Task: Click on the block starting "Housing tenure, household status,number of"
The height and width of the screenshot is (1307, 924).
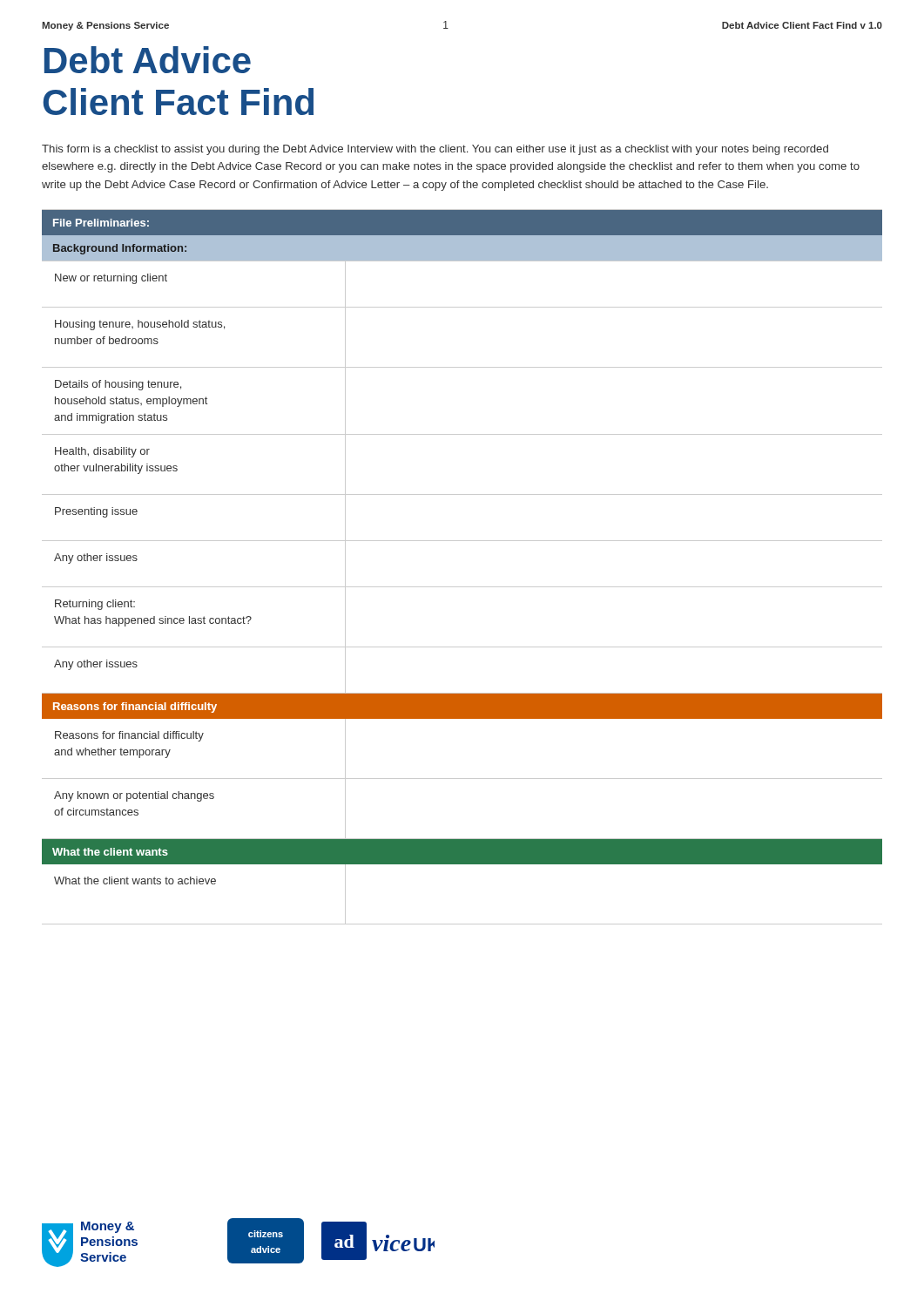Action: [x=462, y=337]
